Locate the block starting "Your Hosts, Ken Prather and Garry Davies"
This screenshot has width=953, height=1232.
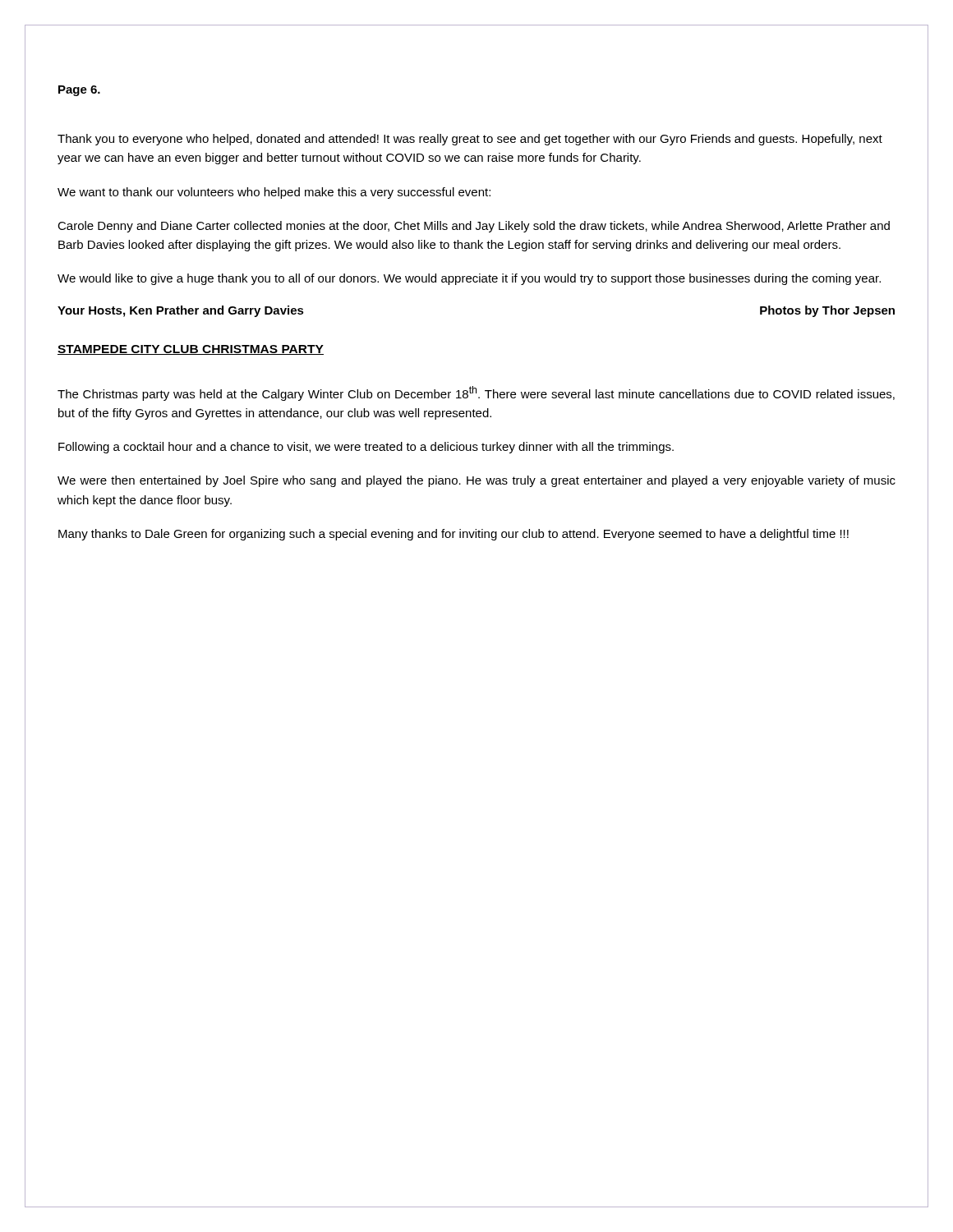pyautogui.click(x=187, y=311)
